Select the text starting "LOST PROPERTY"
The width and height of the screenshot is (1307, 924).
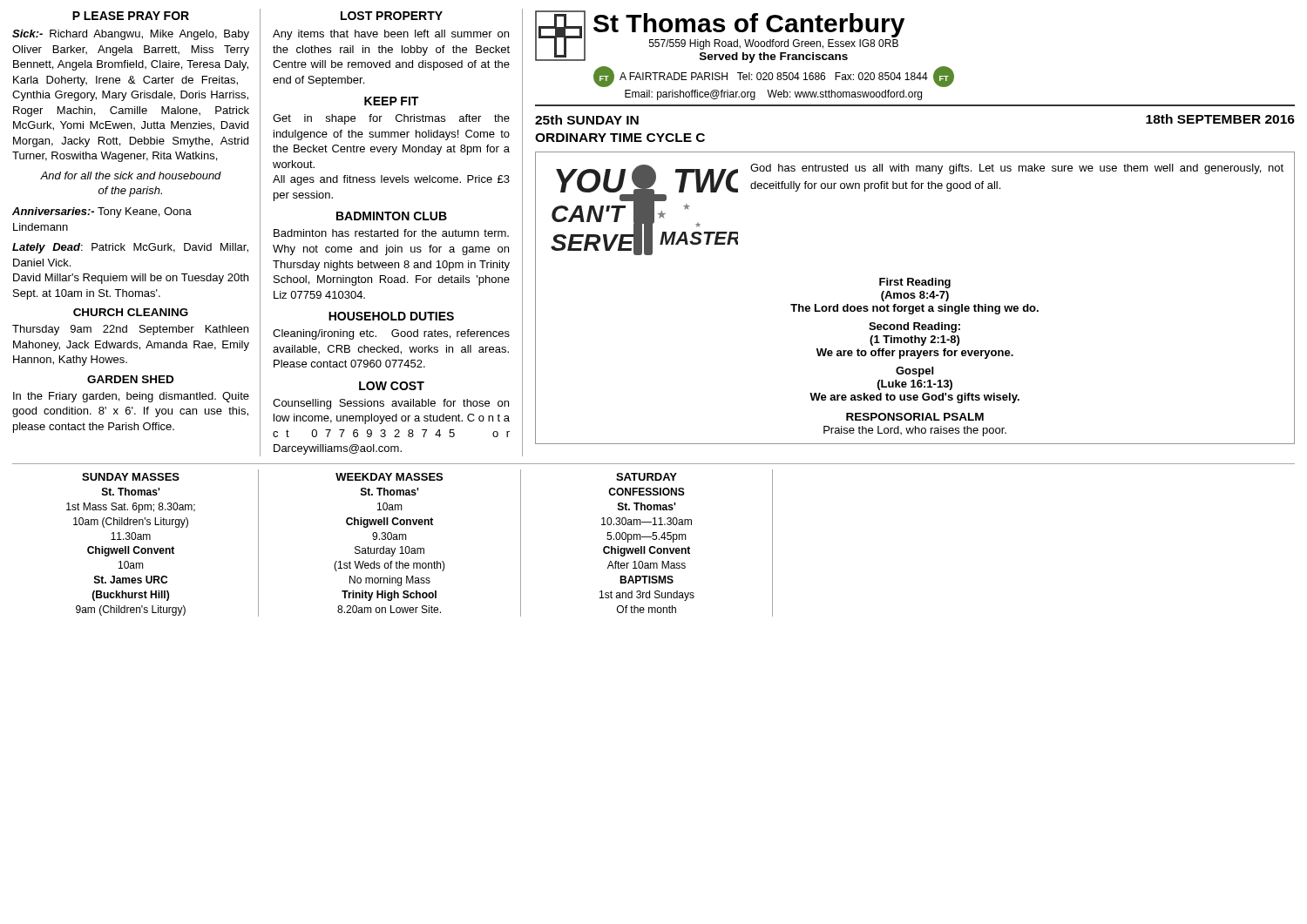[x=391, y=16]
